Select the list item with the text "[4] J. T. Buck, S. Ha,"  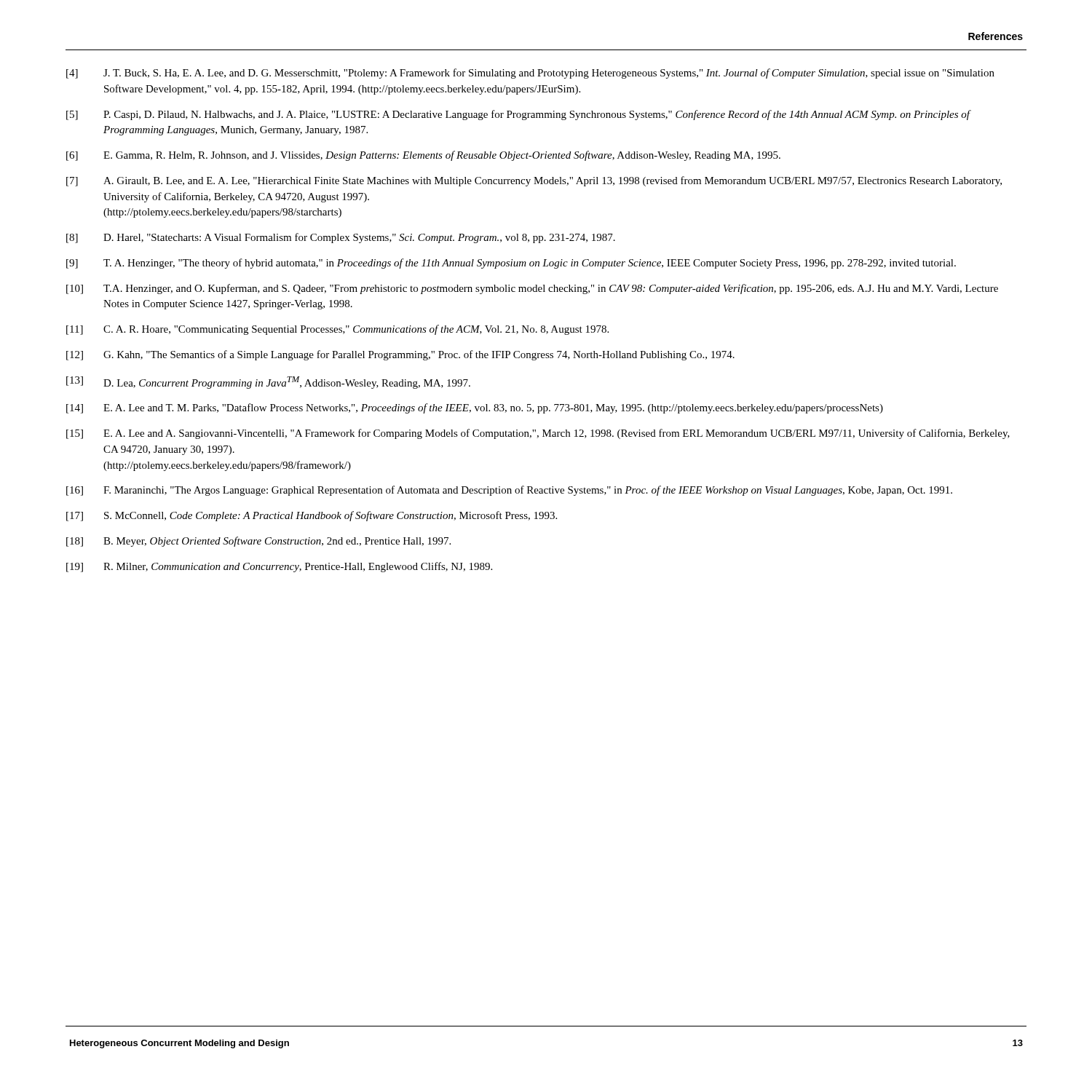[x=546, y=81]
